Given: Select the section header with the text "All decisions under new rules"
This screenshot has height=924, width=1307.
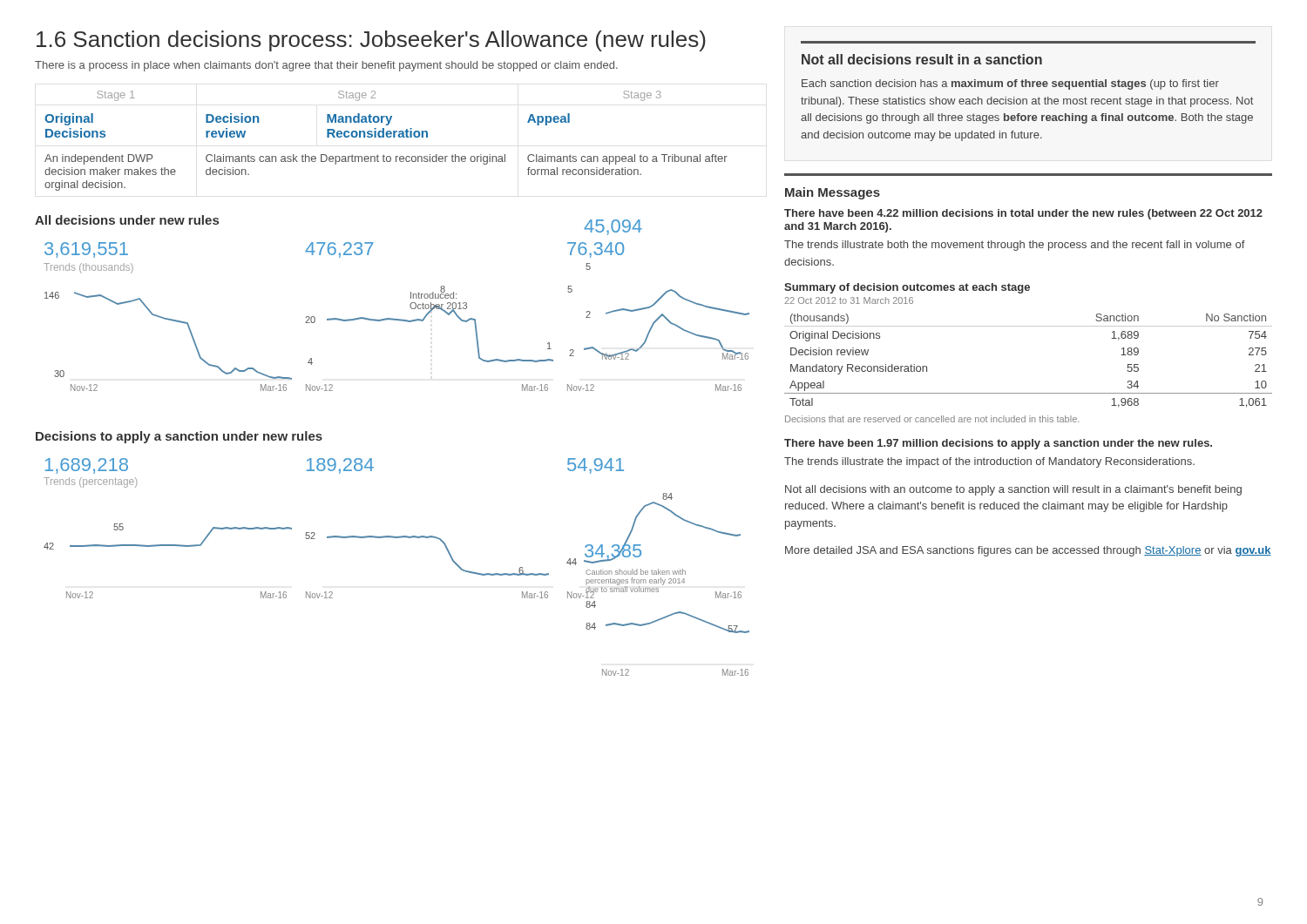Looking at the screenshot, I should pos(122,222).
